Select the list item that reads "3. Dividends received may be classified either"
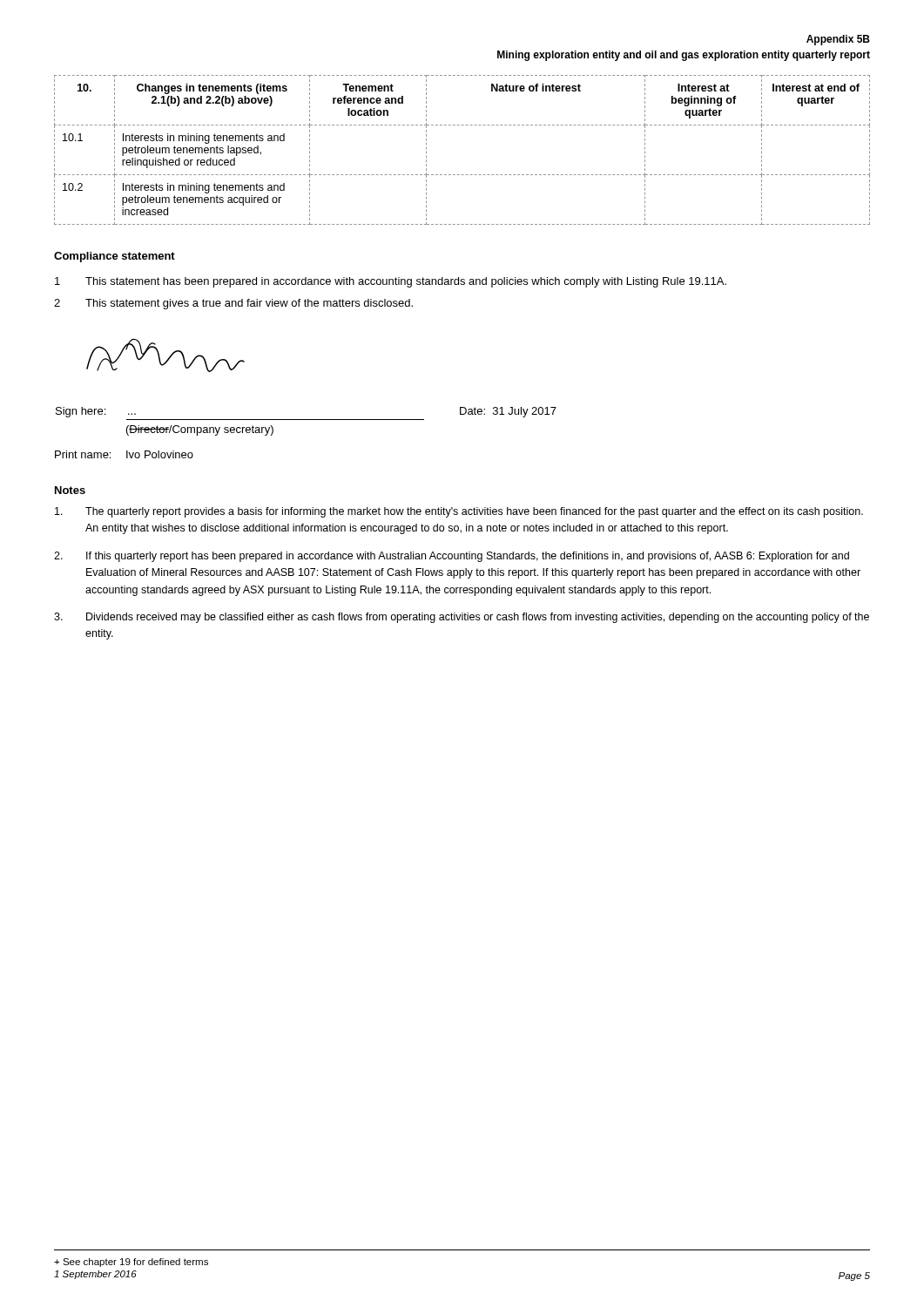Screen dimensions: 1307x924 tap(462, 626)
